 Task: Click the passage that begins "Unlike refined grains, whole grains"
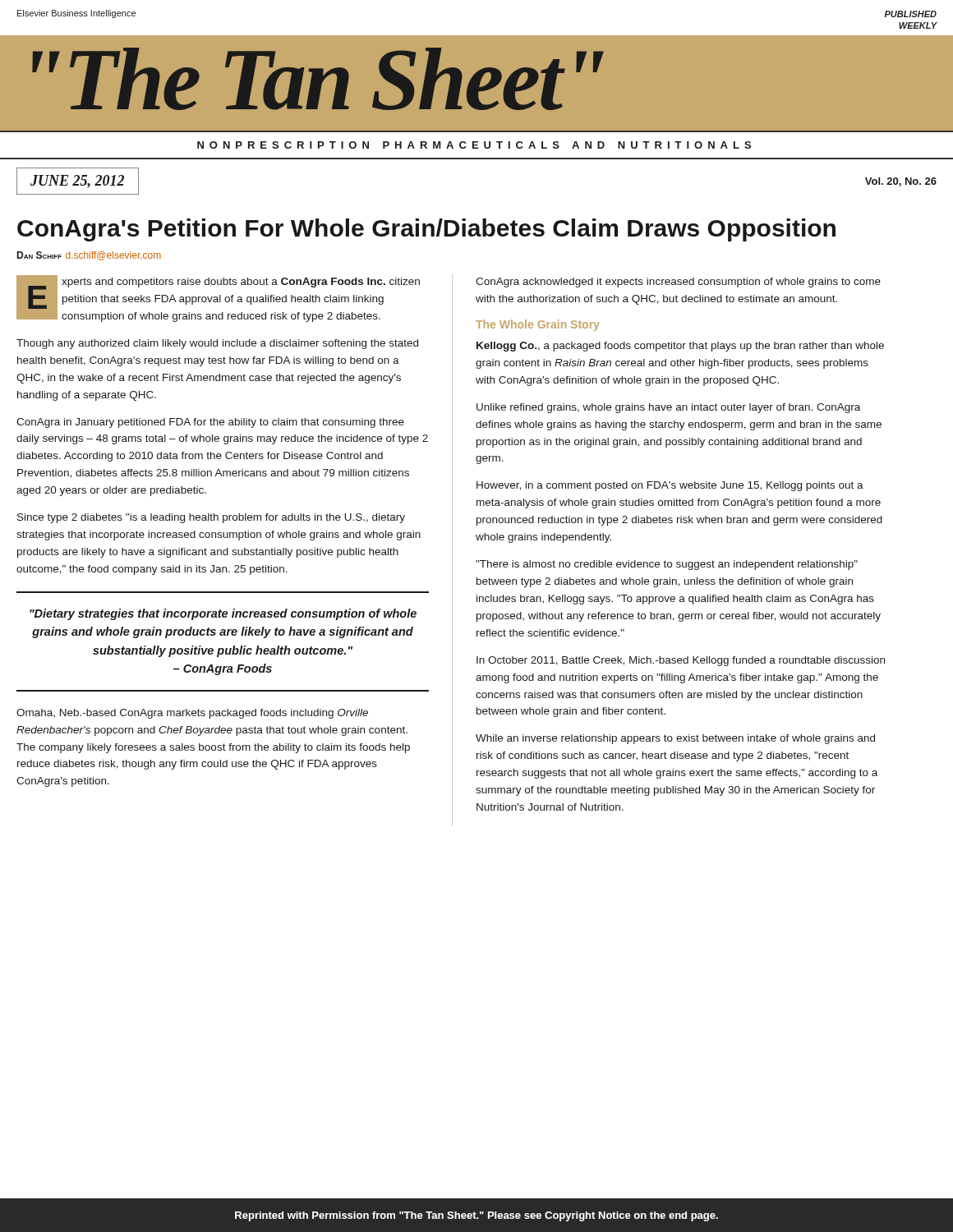pos(679,432)
